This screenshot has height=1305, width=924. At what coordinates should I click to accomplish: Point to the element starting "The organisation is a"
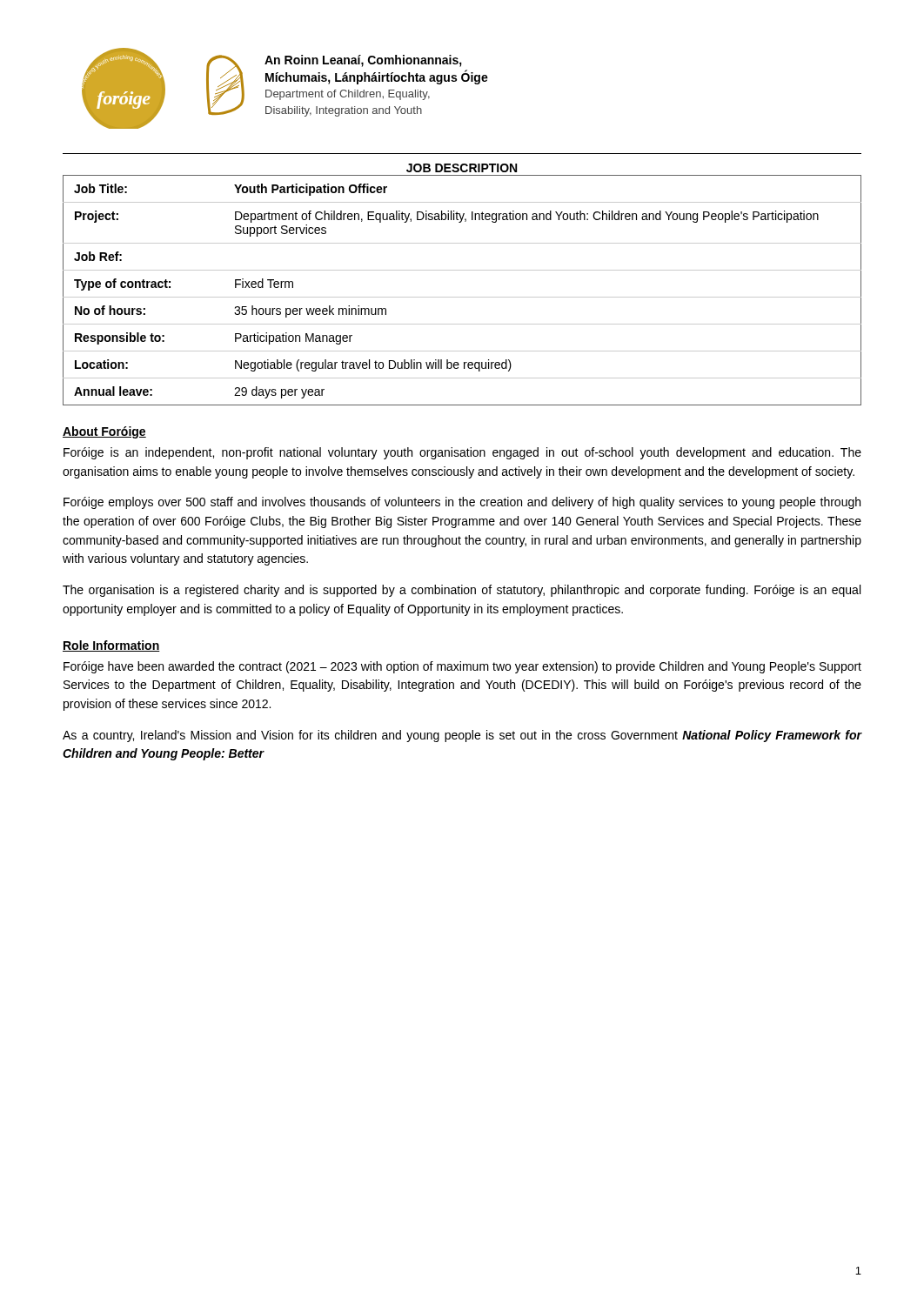(x=462, y=599)
